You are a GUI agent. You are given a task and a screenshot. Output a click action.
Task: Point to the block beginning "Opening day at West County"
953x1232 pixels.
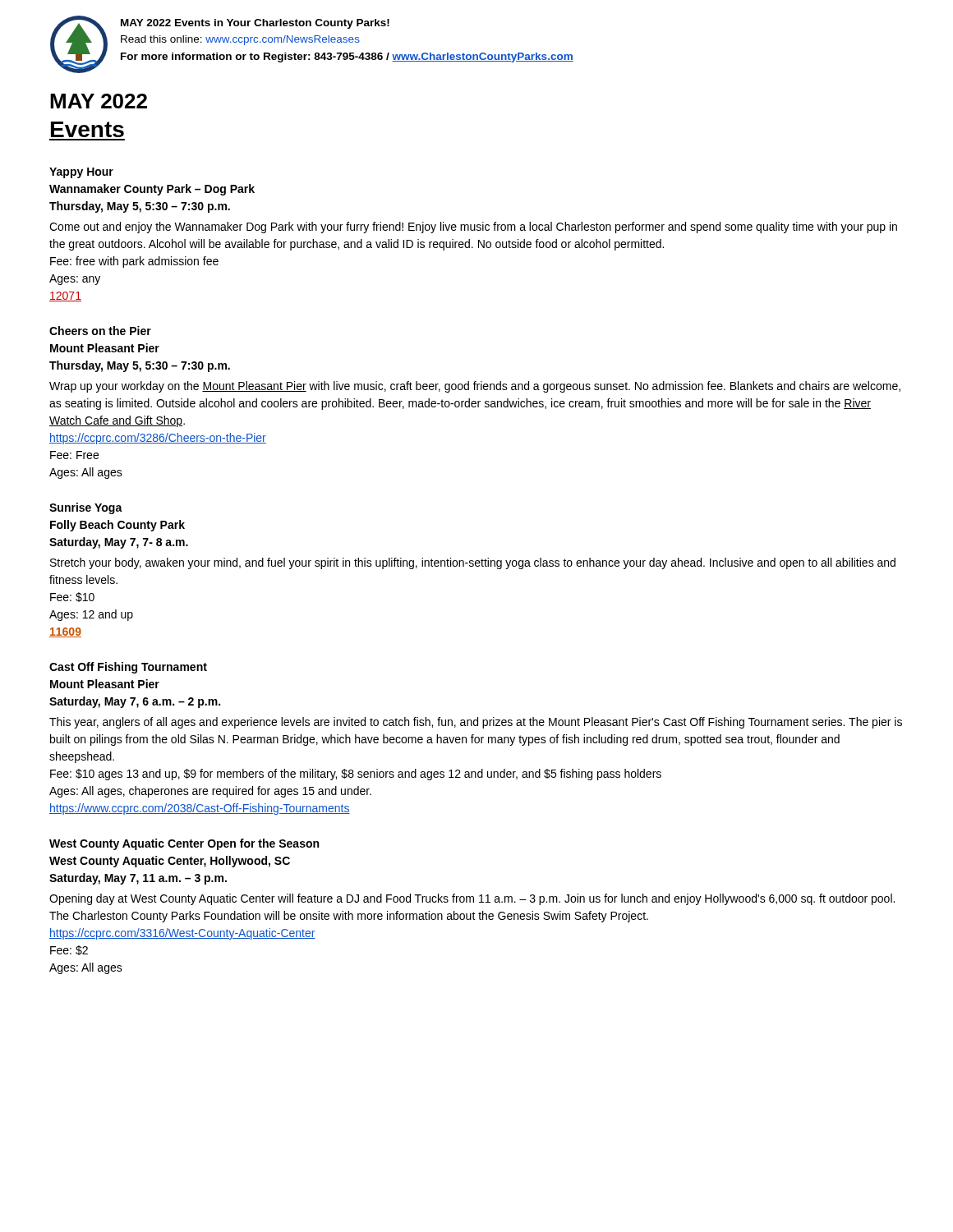(472, 899)
